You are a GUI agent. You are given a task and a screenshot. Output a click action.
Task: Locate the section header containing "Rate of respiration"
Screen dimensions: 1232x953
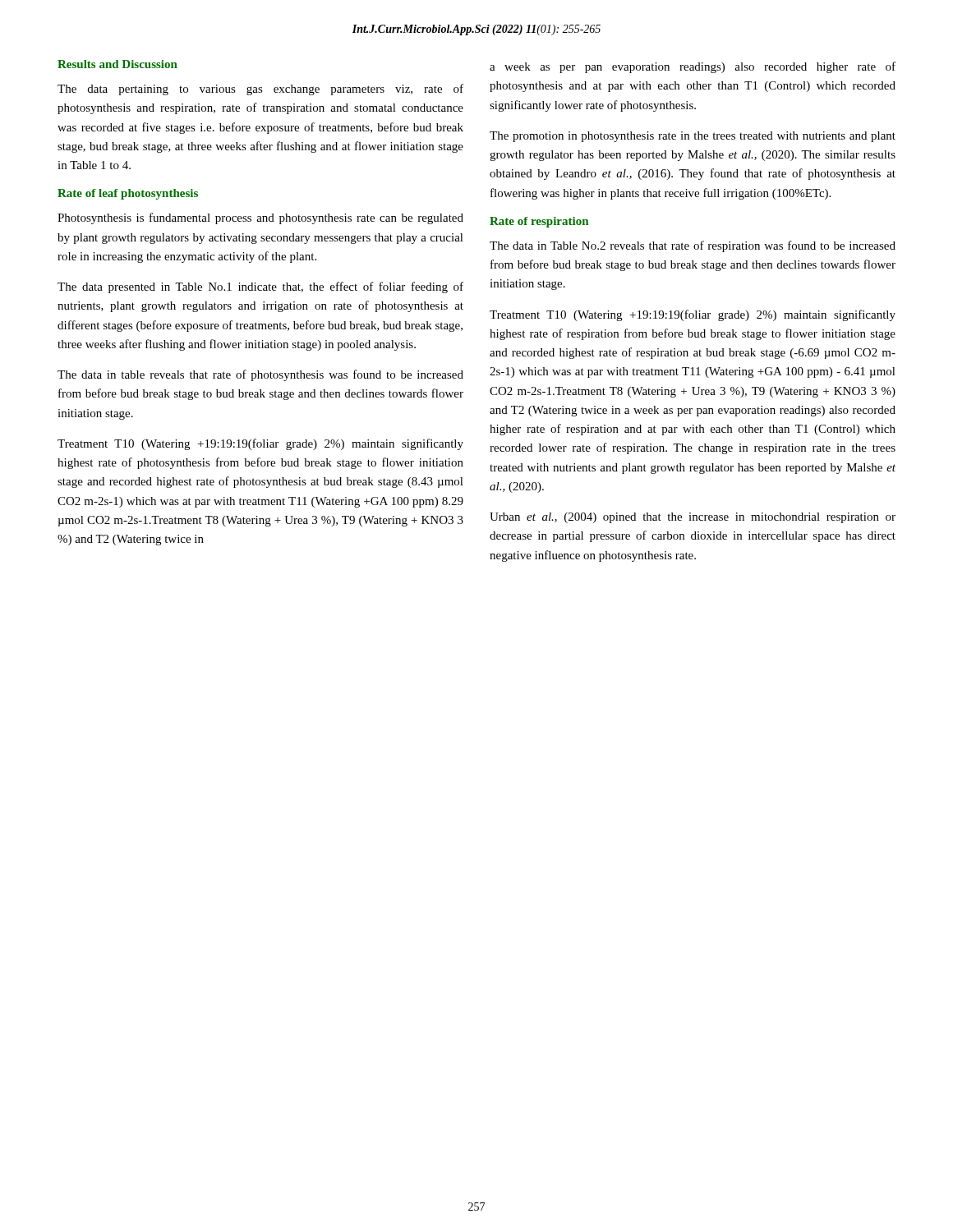[x=539, y=221]
